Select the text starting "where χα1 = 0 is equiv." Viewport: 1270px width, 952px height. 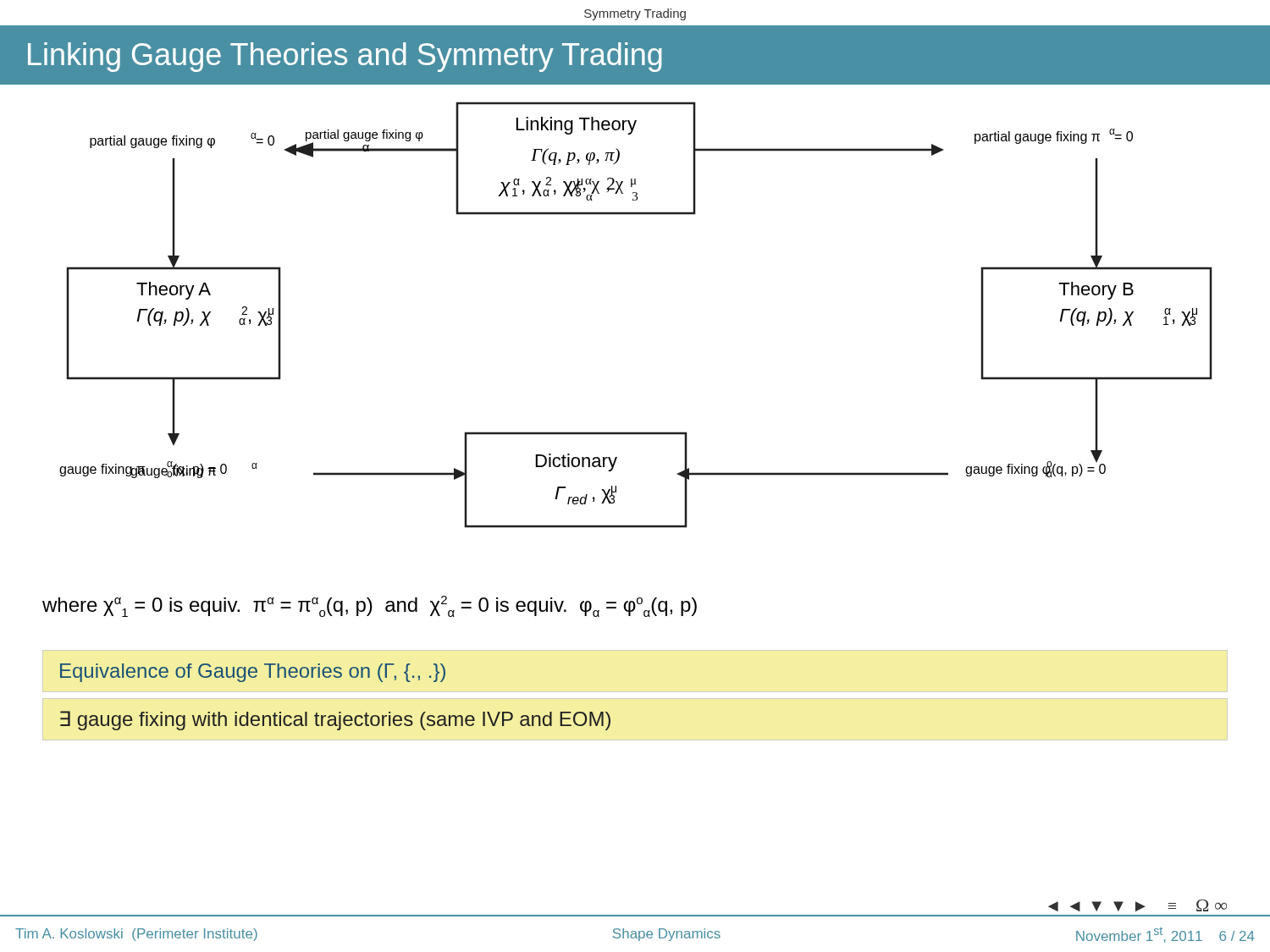370,606
